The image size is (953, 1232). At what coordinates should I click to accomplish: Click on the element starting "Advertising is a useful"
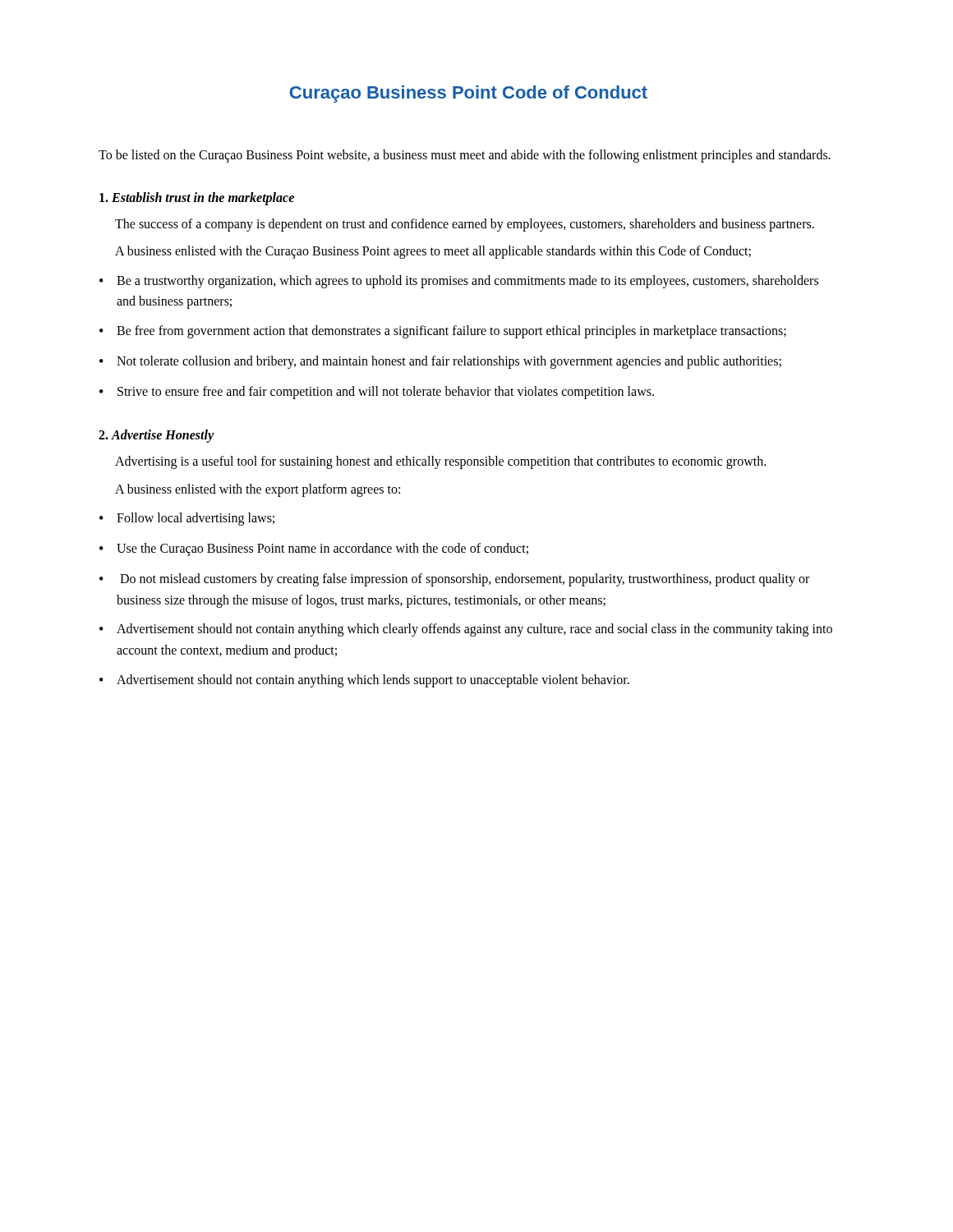(441, 461)
